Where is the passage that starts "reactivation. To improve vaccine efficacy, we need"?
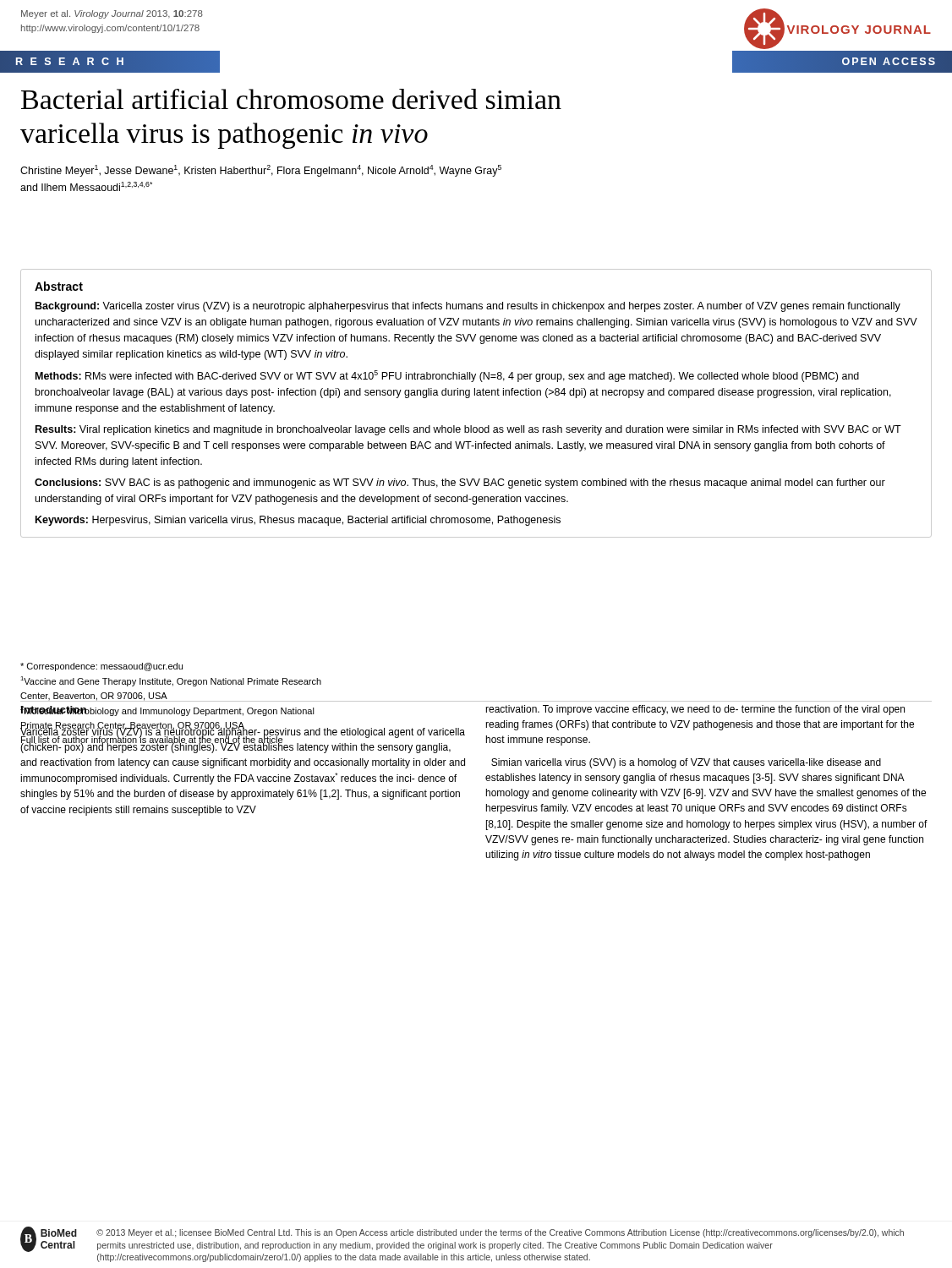952x1268 pixels. click(700, 725)
